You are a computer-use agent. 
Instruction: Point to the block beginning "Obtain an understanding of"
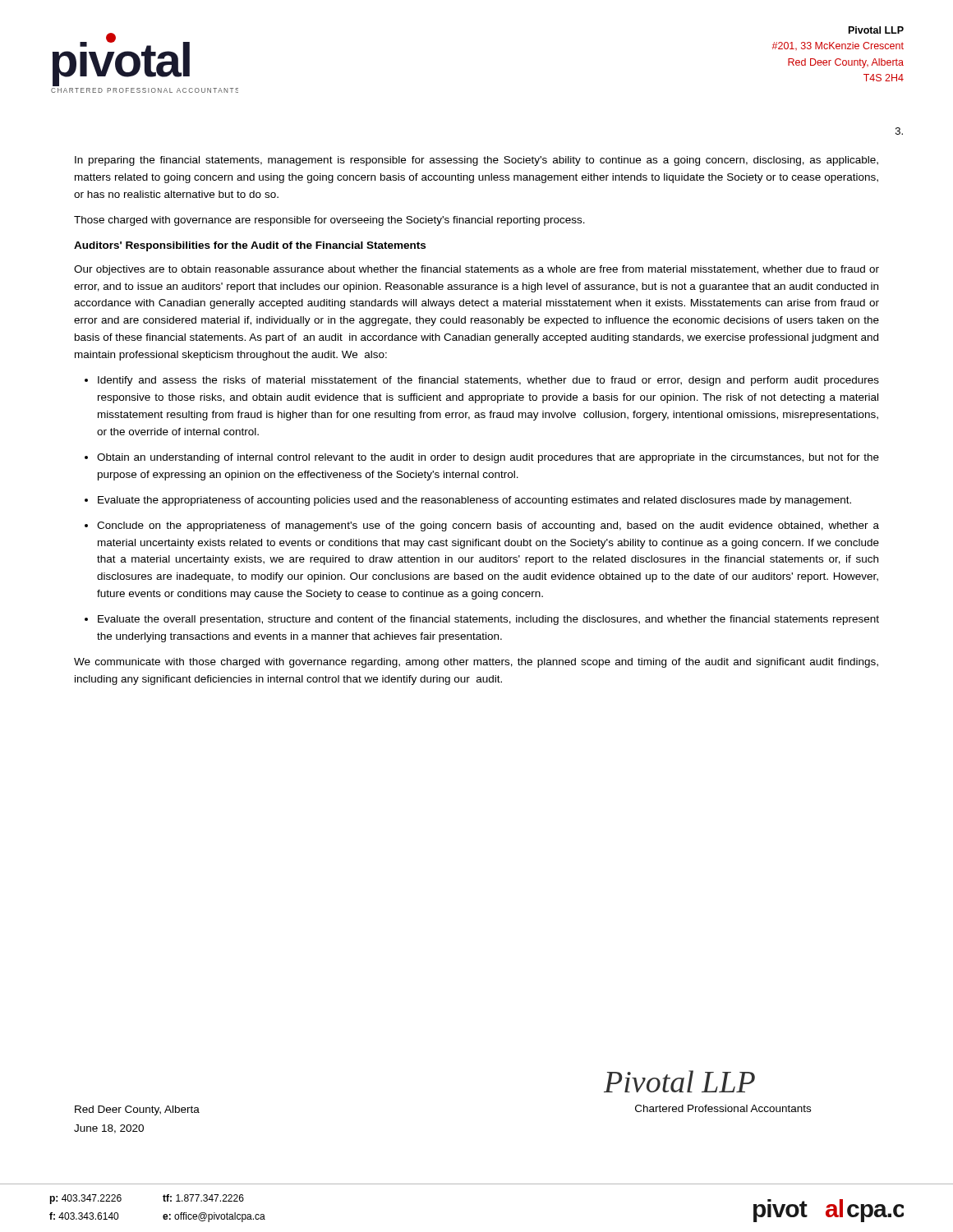pos(488,466)
